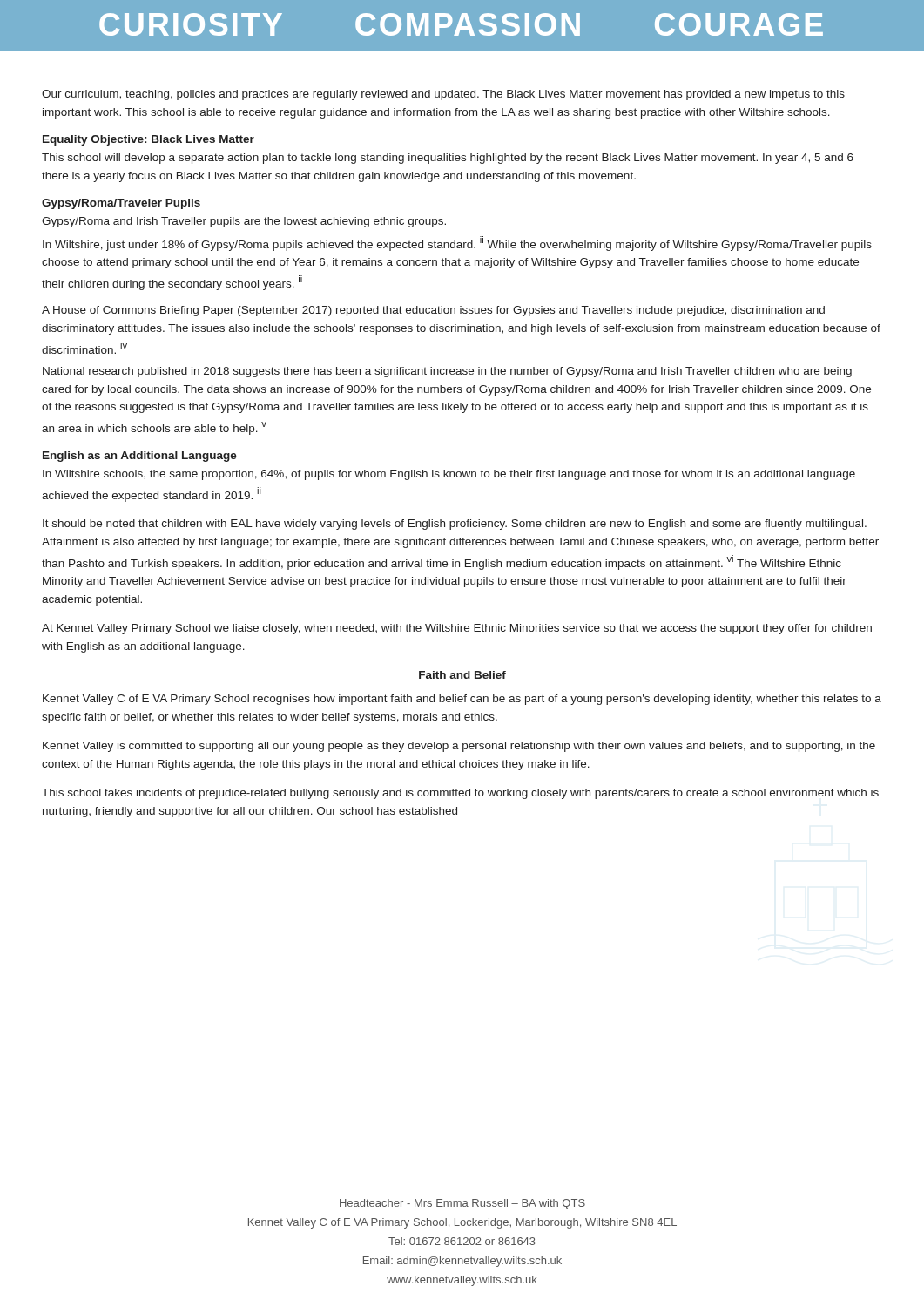Where is the passage that starts "This school takes incidents of prejudice-related bullying seriously"?

click(x=462, y=802)
